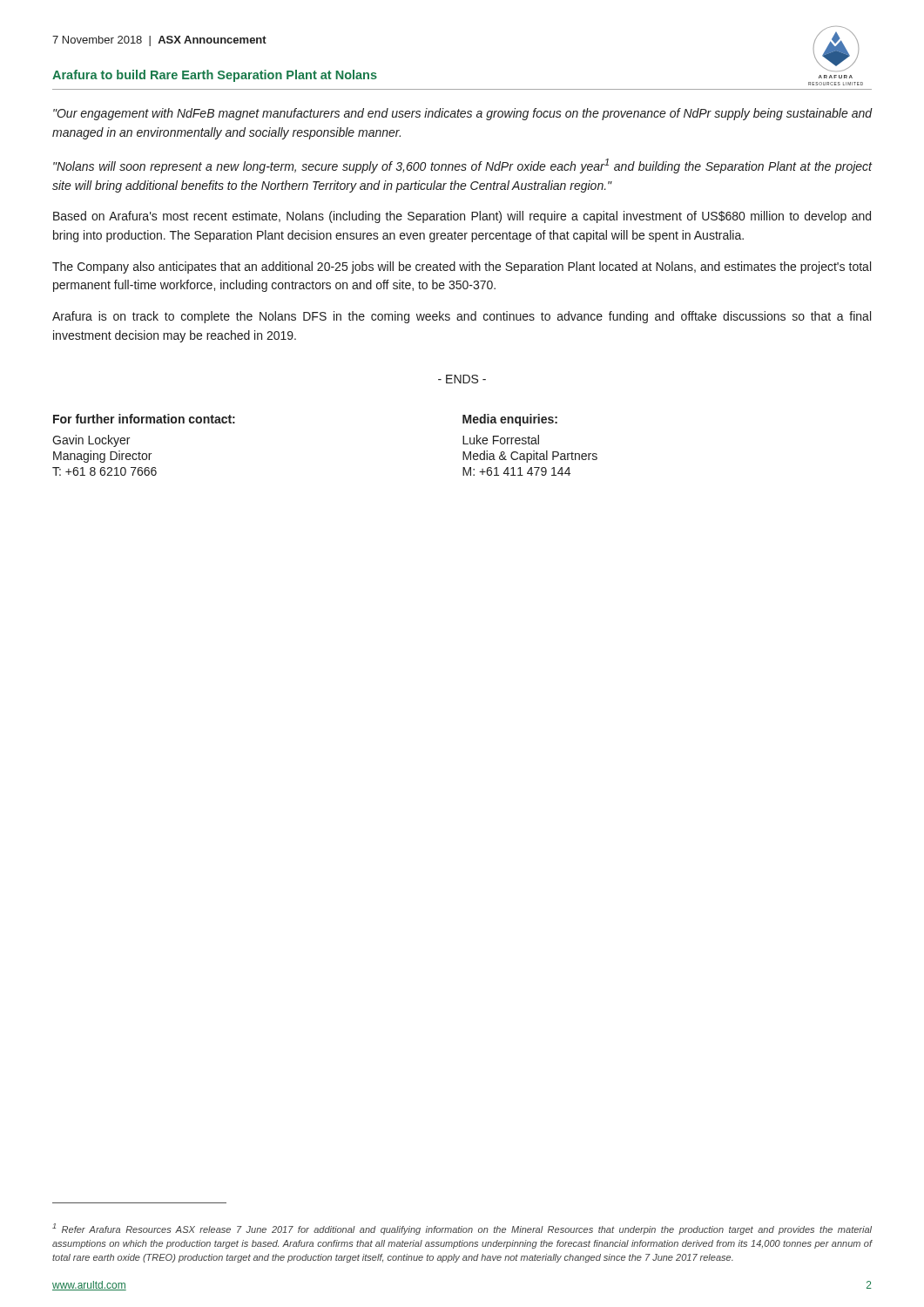Find the text block starting "ENDS -"
This screenshot has width=924, height=1307.
[462, 379]
